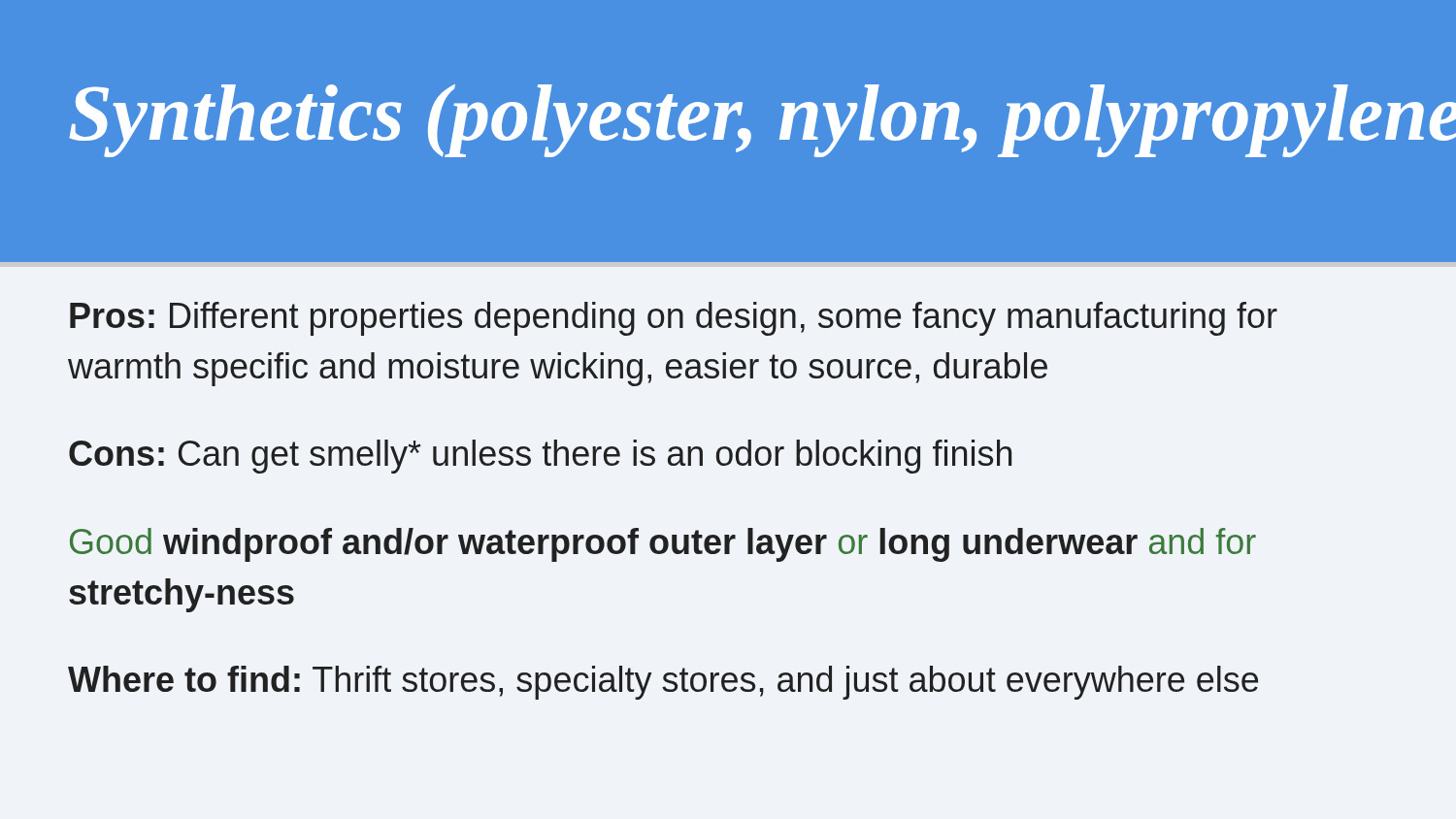Navigate to the passage starting "Synthetics (polyester, nylon,"
This screenshot has height=819, width=1456.
point(762,113)
